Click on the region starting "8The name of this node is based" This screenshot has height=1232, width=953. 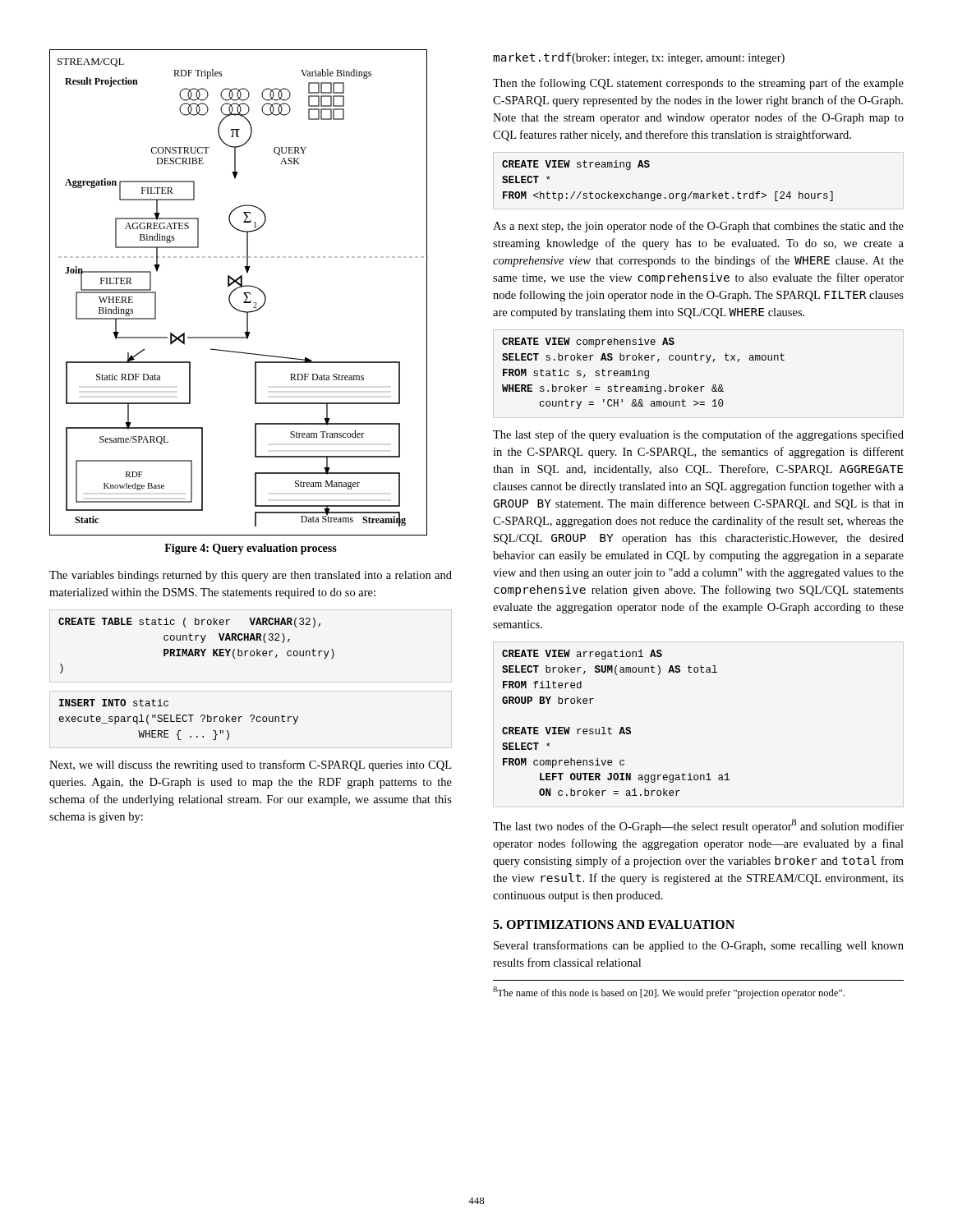pos(669,992)
